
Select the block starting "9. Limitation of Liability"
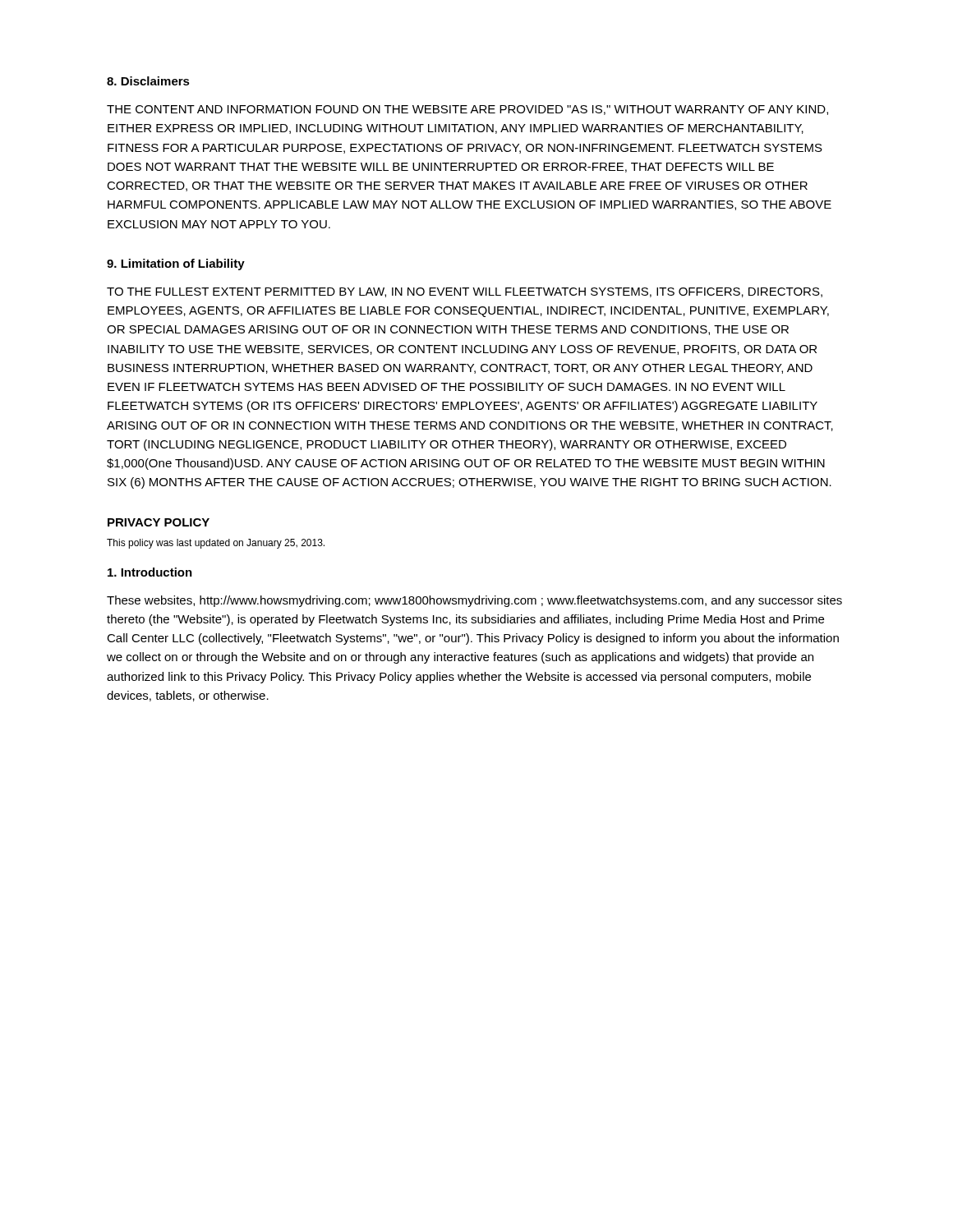[x=176, y=263]
